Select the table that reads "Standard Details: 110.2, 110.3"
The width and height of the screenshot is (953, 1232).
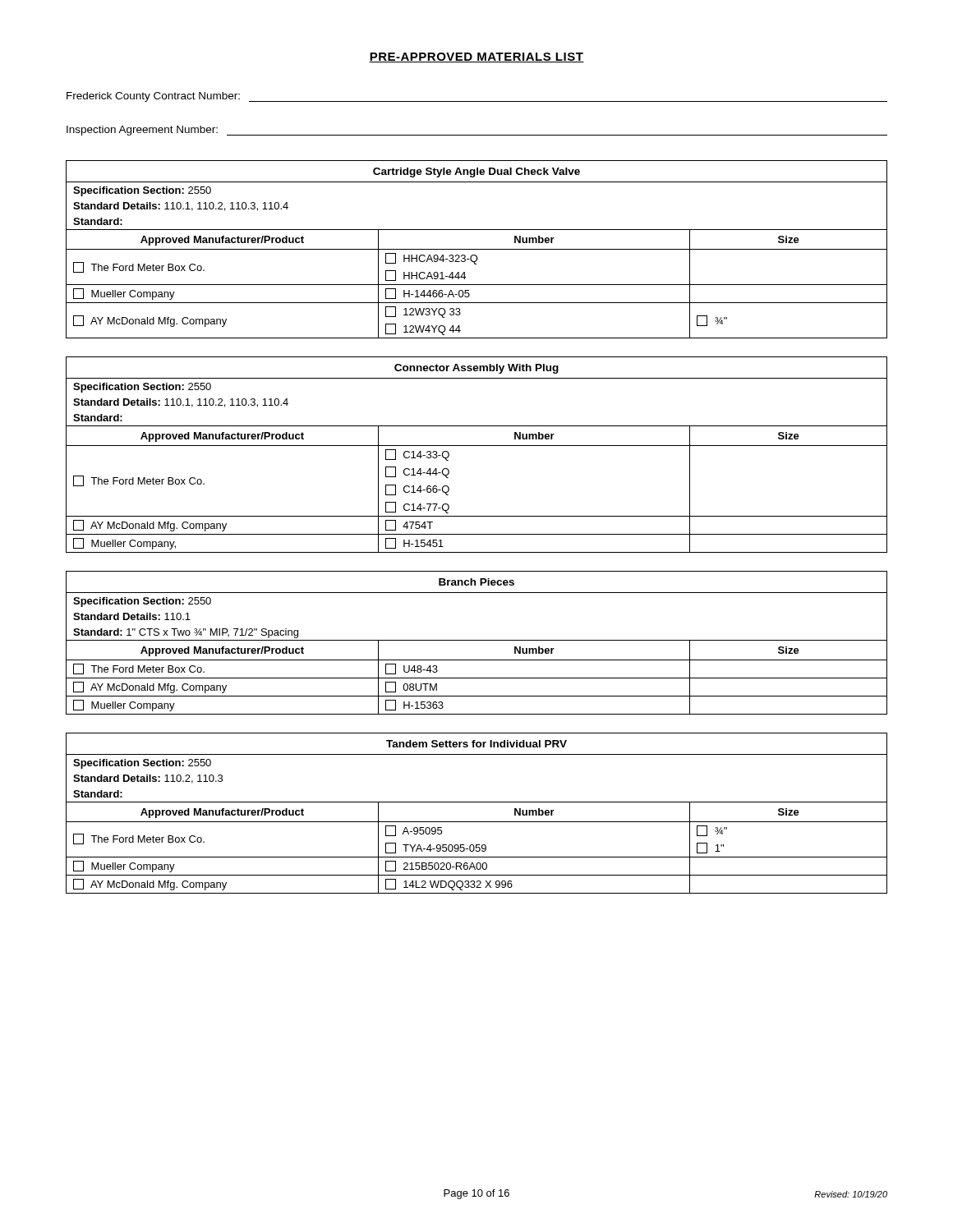tap(476, 813)
